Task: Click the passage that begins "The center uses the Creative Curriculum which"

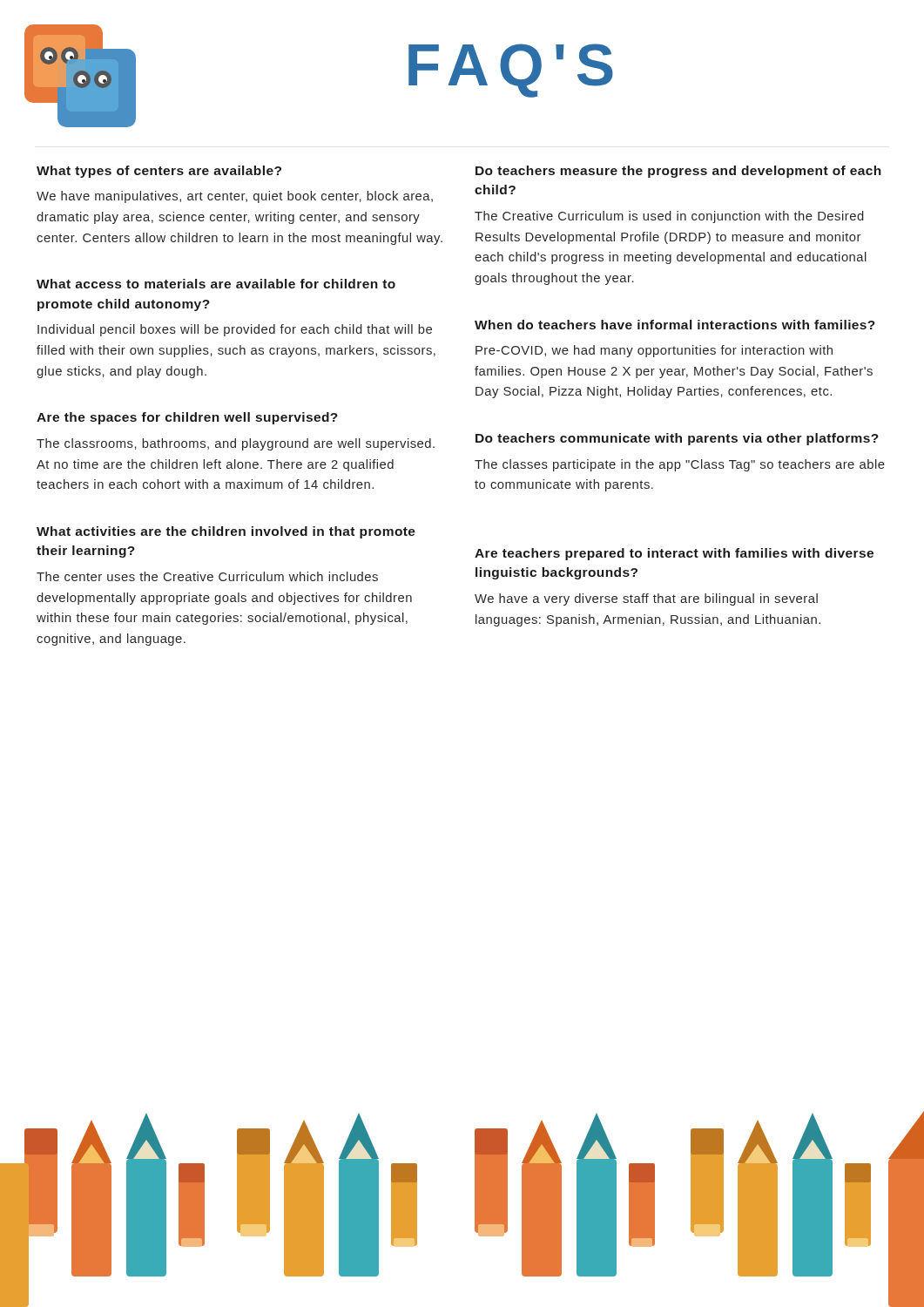Action: pos(225,608)
